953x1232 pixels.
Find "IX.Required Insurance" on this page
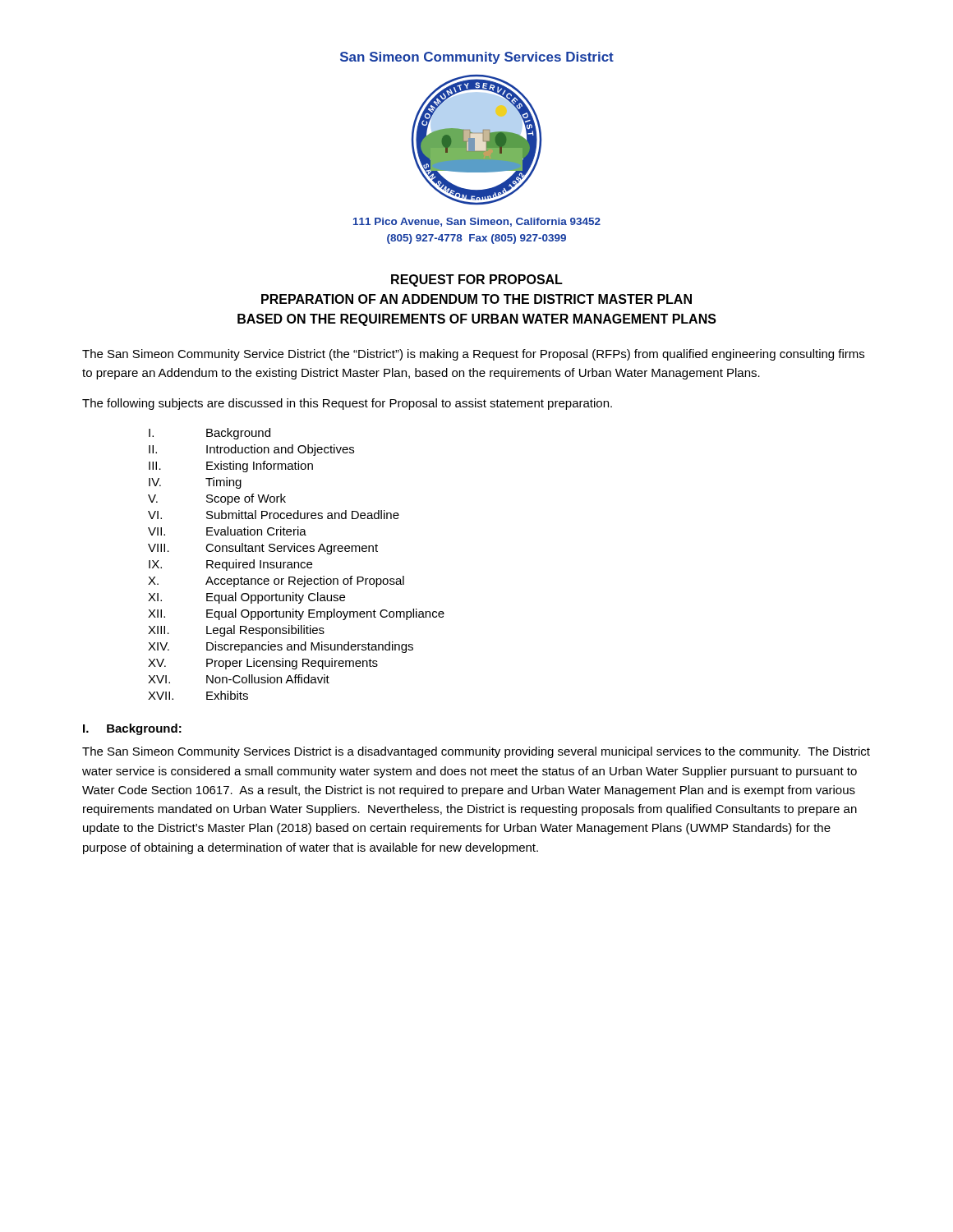point(296,564)
